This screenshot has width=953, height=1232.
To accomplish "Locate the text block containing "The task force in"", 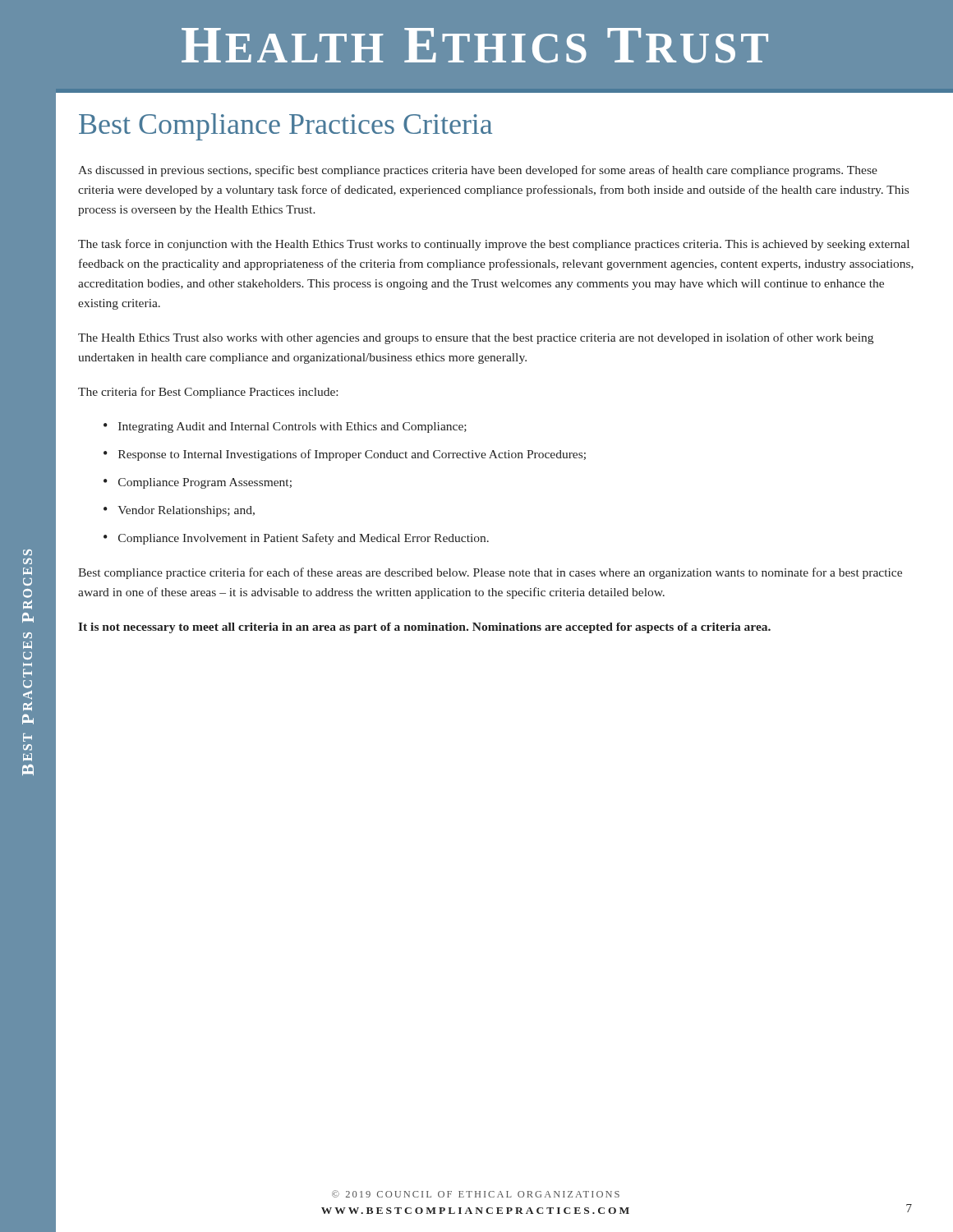I will 497,274.
